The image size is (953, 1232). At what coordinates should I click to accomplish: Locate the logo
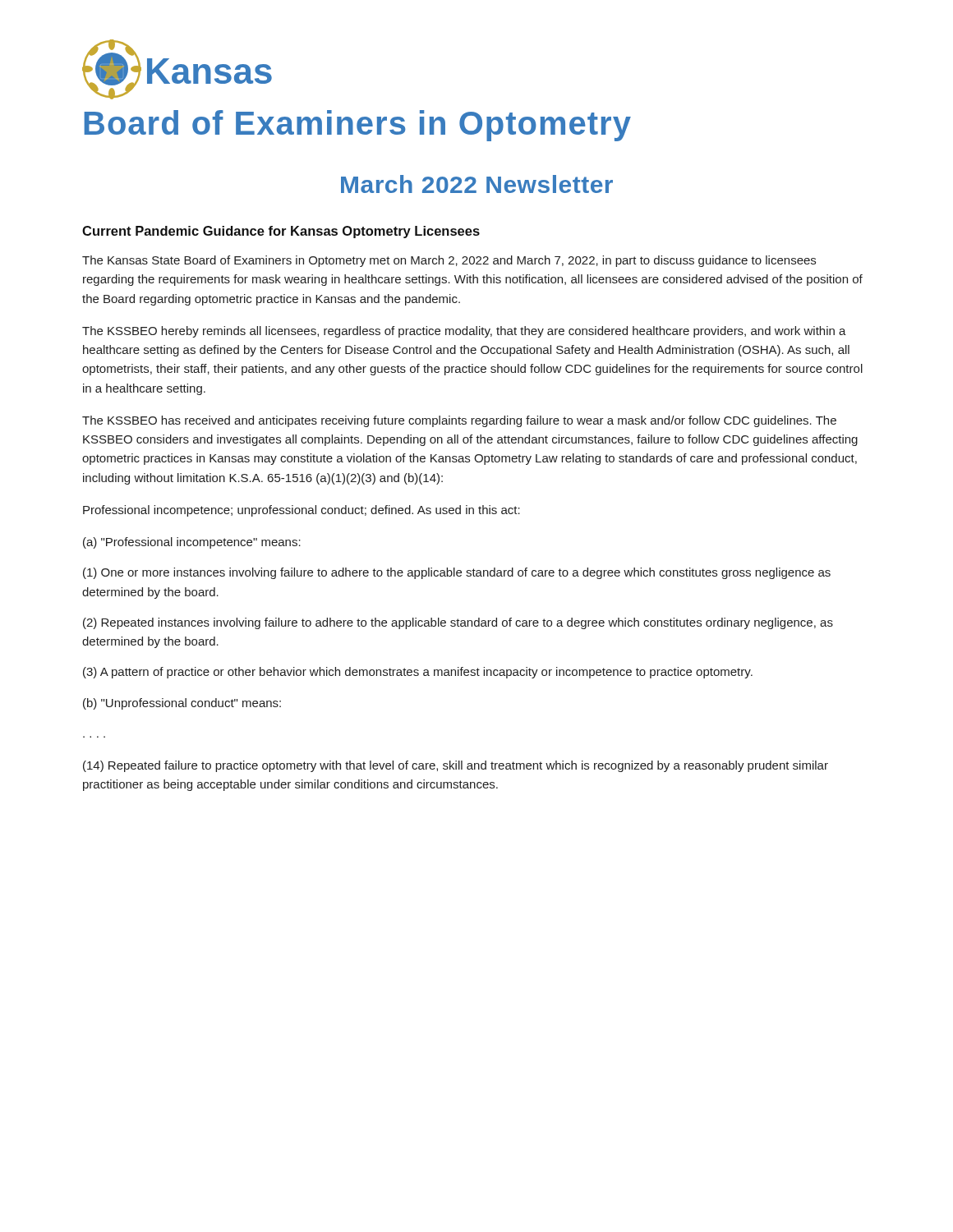(476, 90)
